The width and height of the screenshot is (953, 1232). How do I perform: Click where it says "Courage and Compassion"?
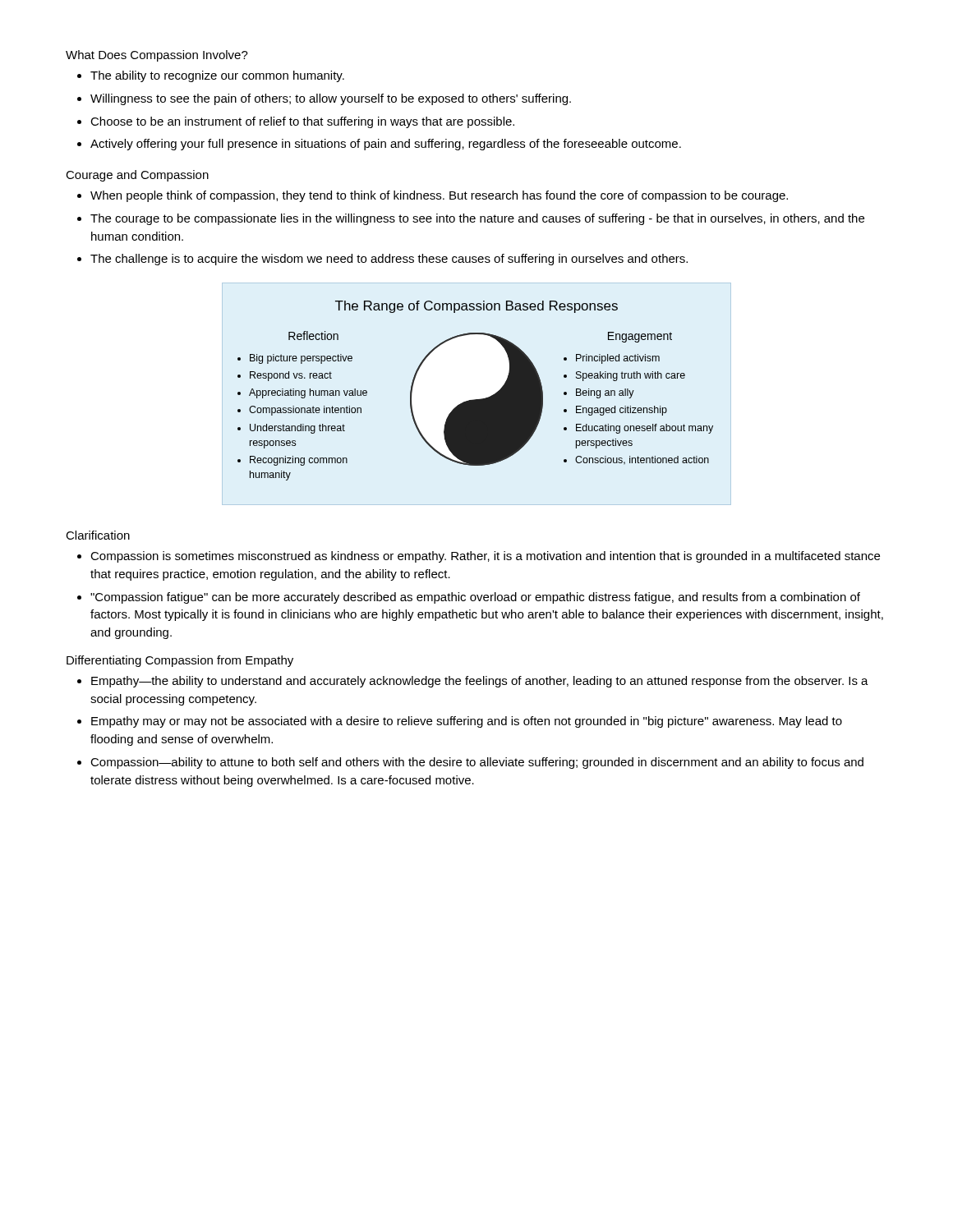[x=137, y=175]
